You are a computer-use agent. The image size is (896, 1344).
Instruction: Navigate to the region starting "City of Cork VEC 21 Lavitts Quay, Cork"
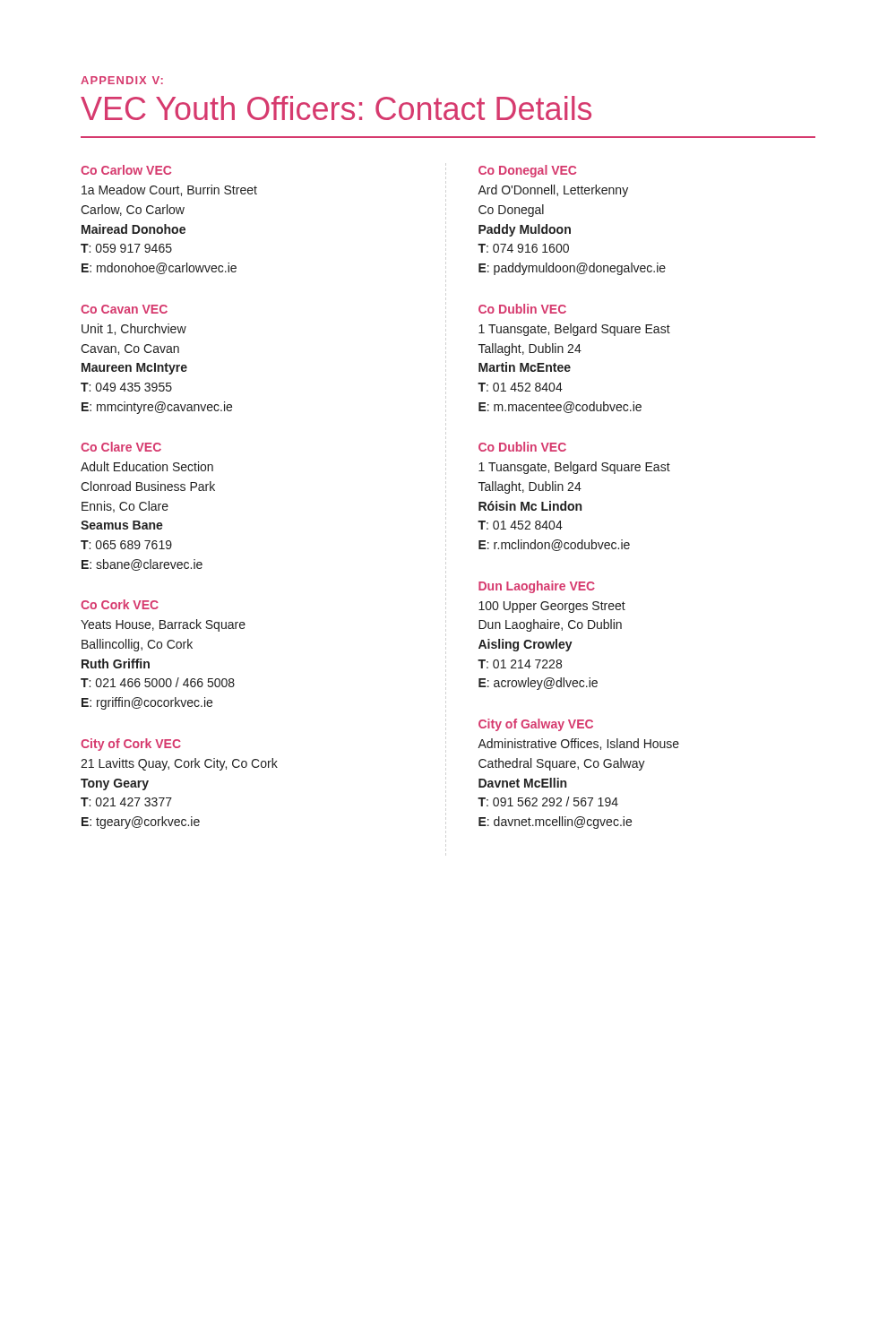tap(131, 745)
